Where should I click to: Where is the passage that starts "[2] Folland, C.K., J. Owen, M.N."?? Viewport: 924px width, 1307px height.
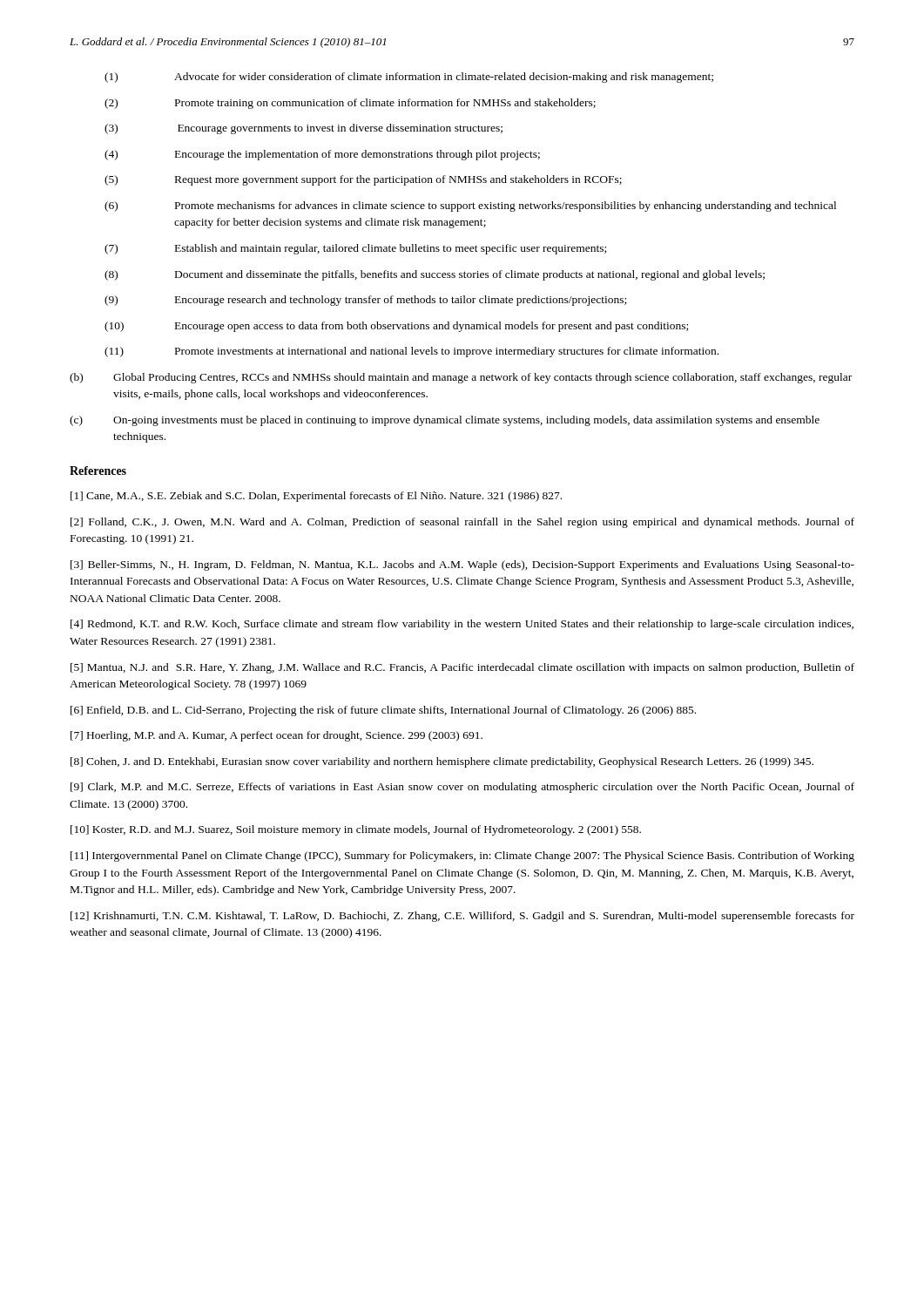point(462,530)
